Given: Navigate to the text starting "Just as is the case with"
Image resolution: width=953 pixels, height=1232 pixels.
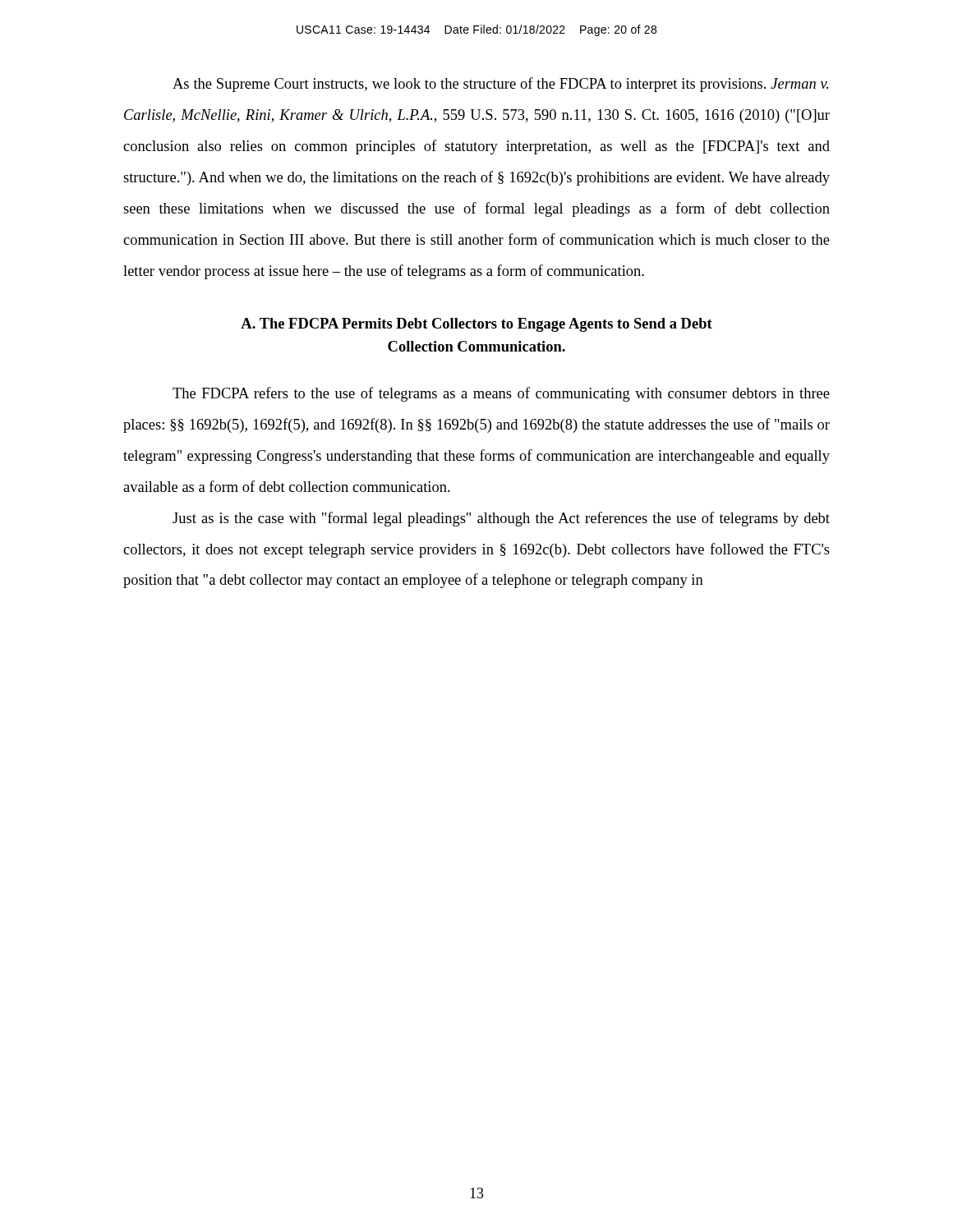Looking at the screenshot, I should 476,549.
